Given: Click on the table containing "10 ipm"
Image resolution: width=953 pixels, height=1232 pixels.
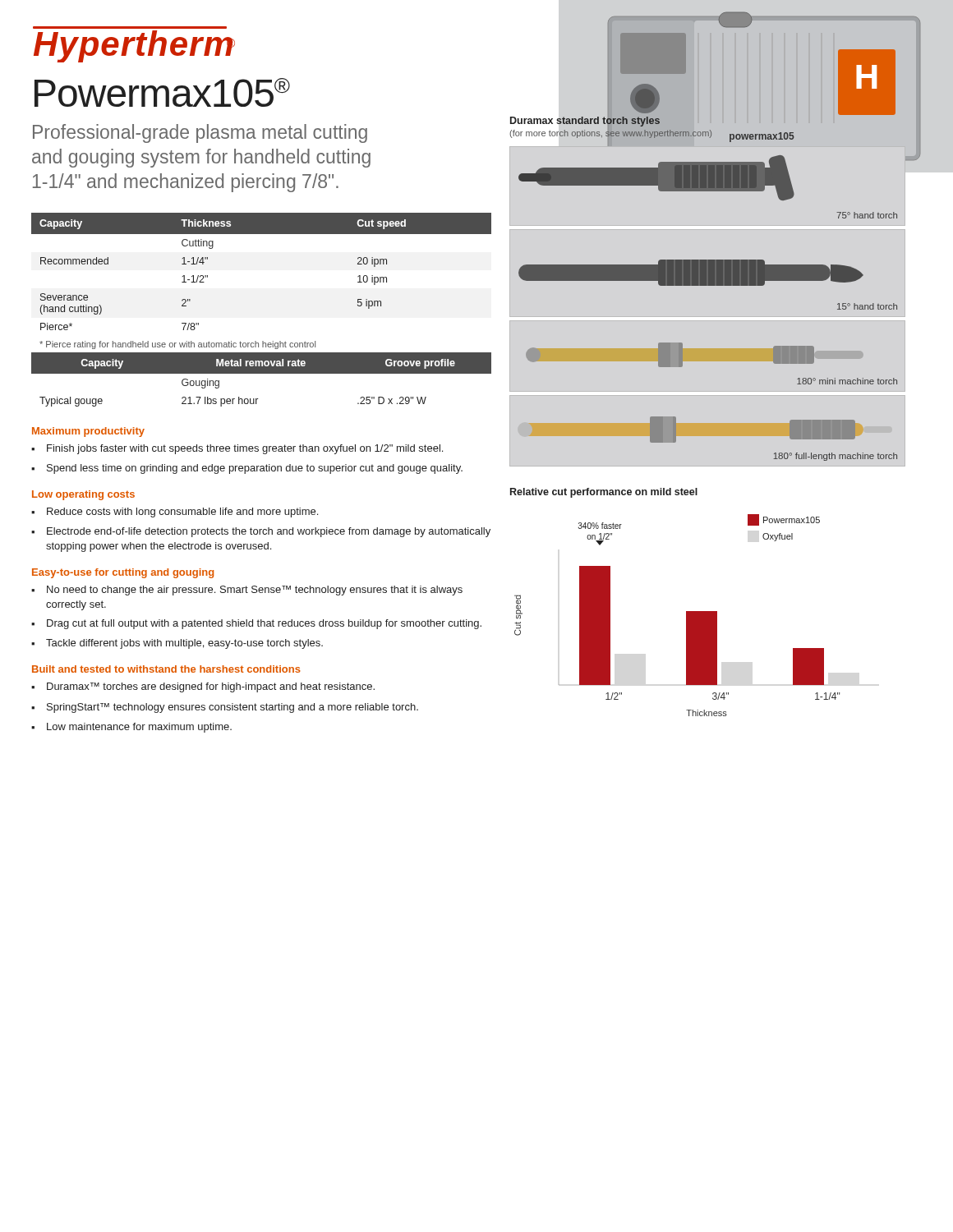Looking at the screenshot, I should (261, 311).
